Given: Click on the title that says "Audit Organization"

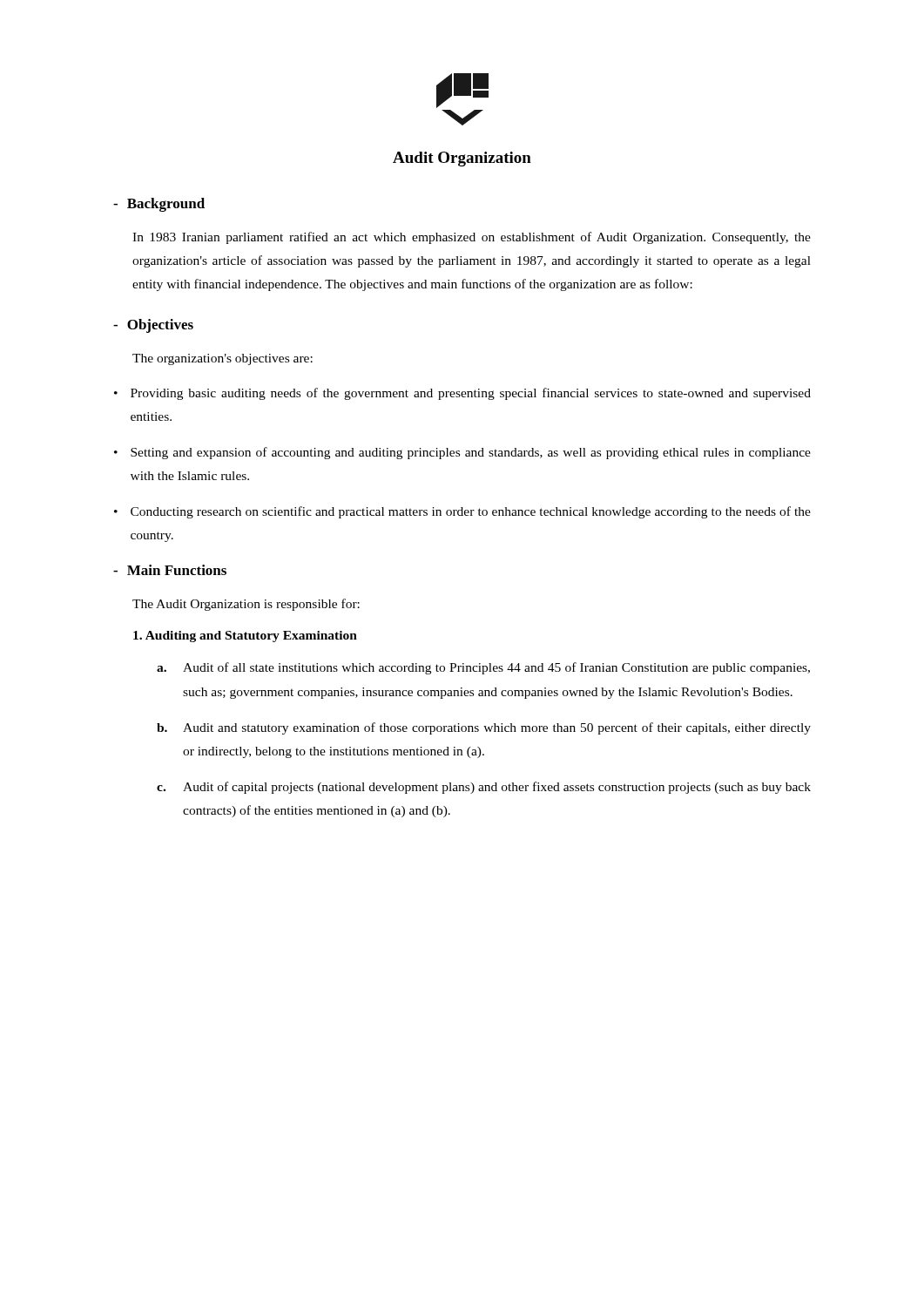Looking at the screenshot, I should coord(462,157).
